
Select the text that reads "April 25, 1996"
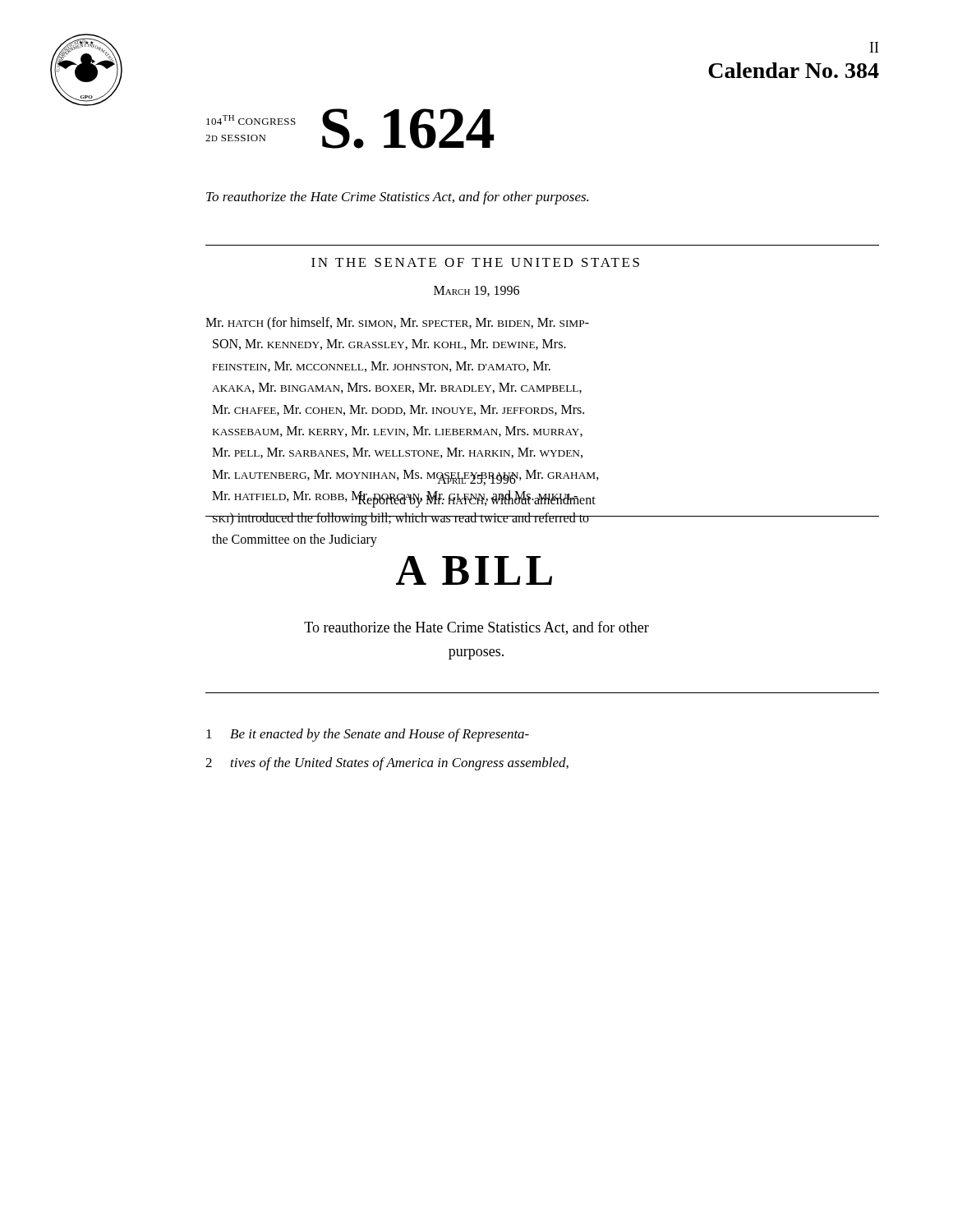[476, 479]
